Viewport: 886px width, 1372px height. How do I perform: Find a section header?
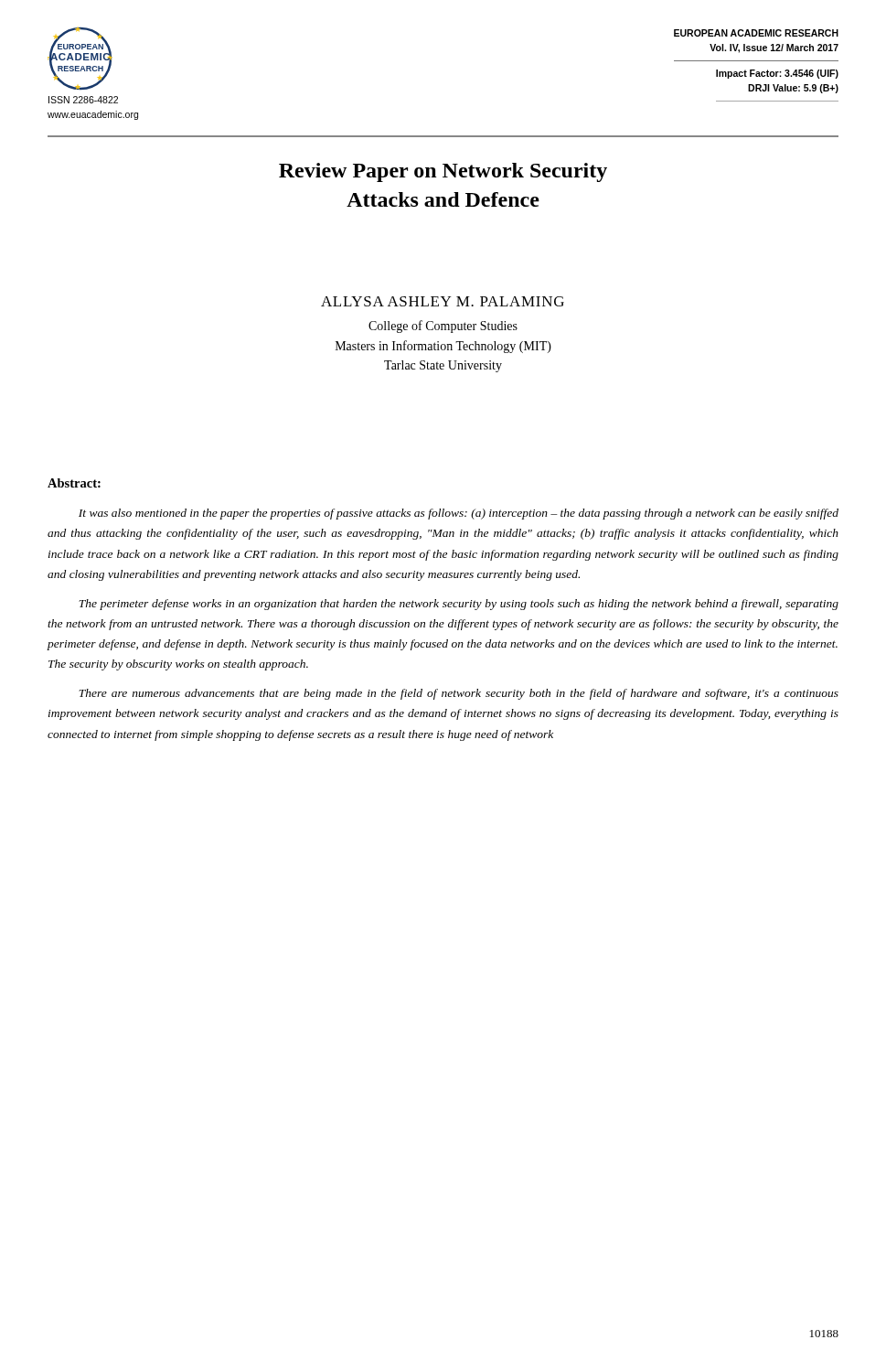coord(74,483)
